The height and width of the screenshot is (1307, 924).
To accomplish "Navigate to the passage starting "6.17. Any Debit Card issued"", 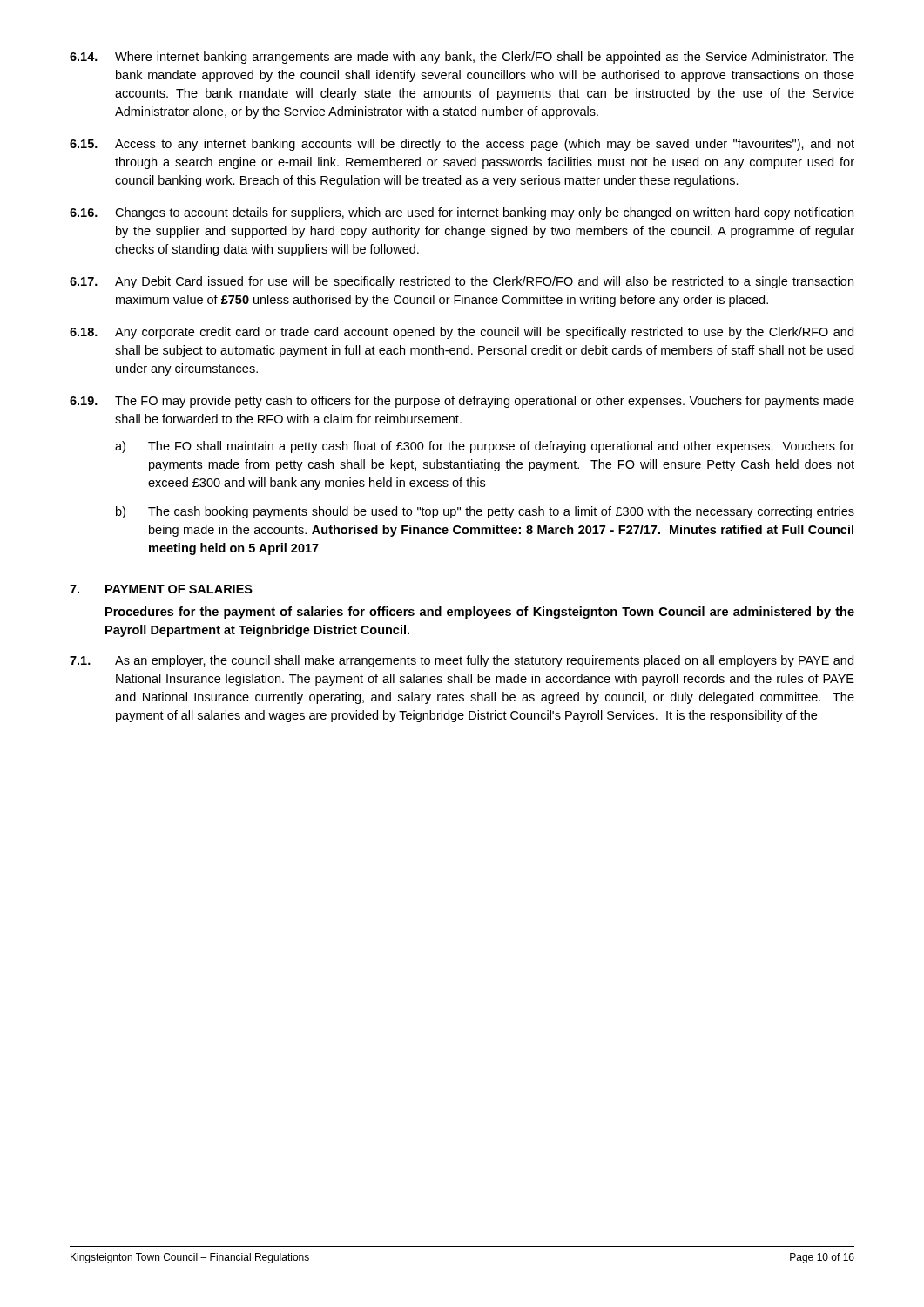I will (x=462, y=291).
